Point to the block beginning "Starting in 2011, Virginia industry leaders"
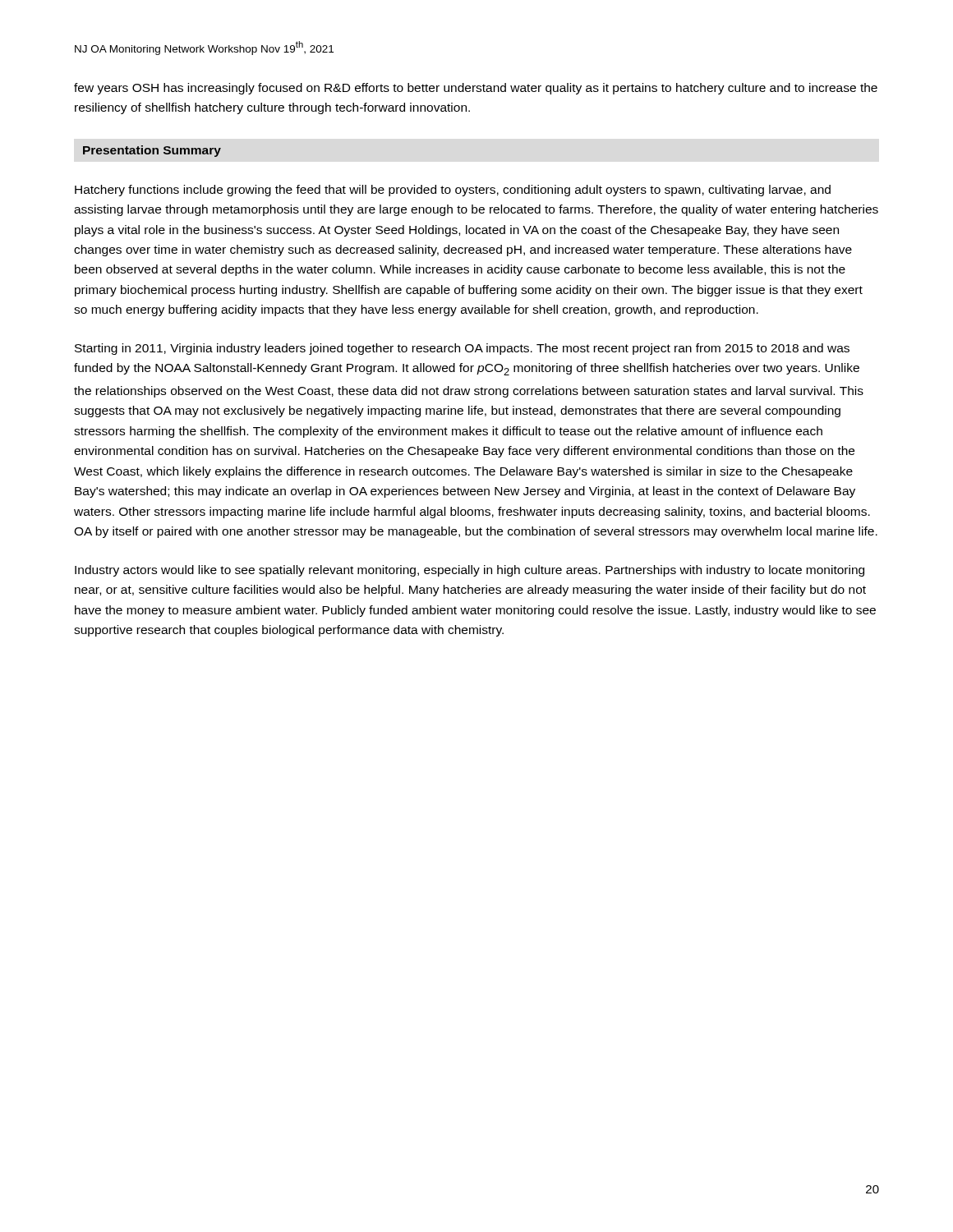 (476, 440)
